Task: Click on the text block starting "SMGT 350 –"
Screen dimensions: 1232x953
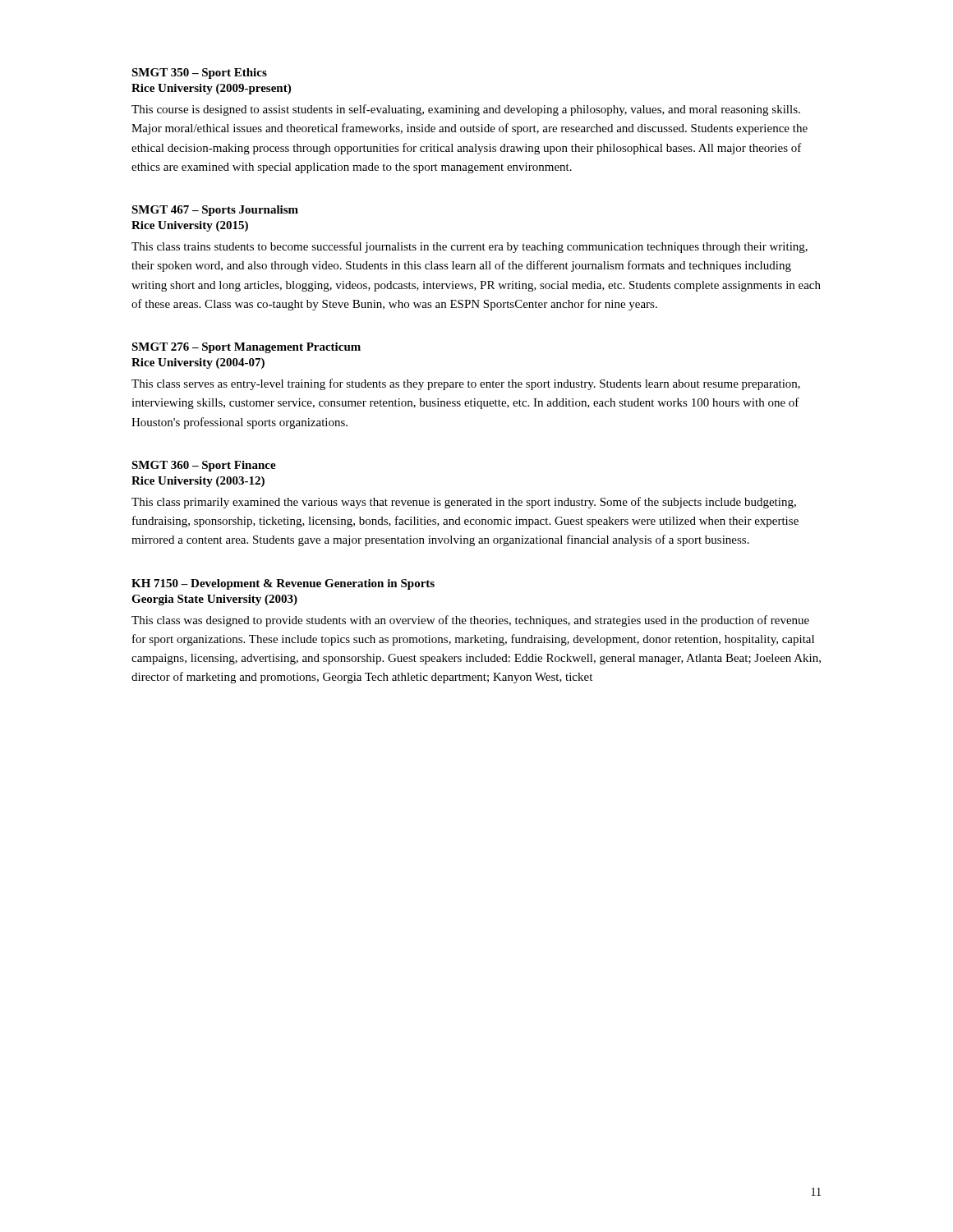Action: pyautogui.click(x=199, y=72)
